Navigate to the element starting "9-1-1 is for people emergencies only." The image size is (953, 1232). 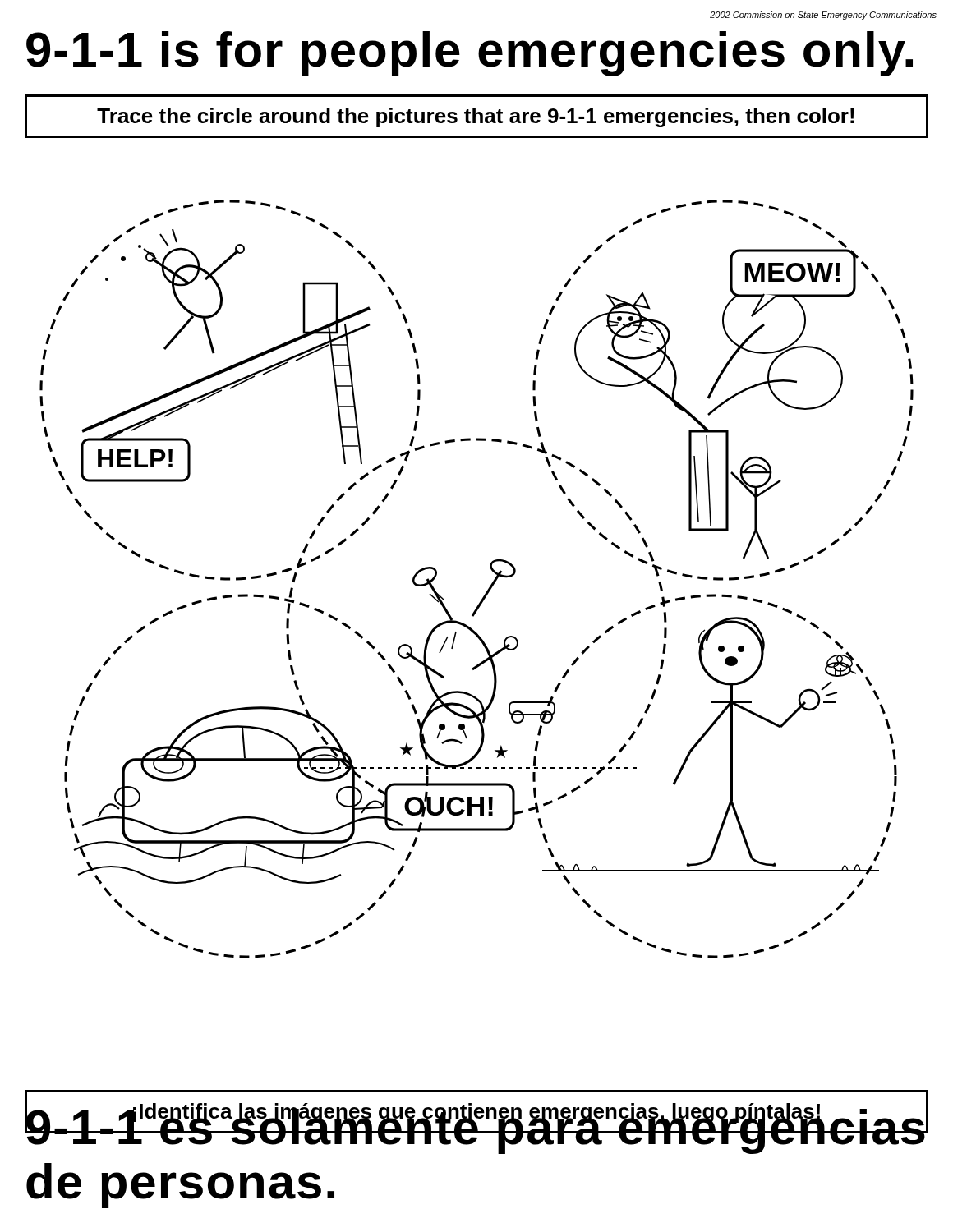point(471,50)
